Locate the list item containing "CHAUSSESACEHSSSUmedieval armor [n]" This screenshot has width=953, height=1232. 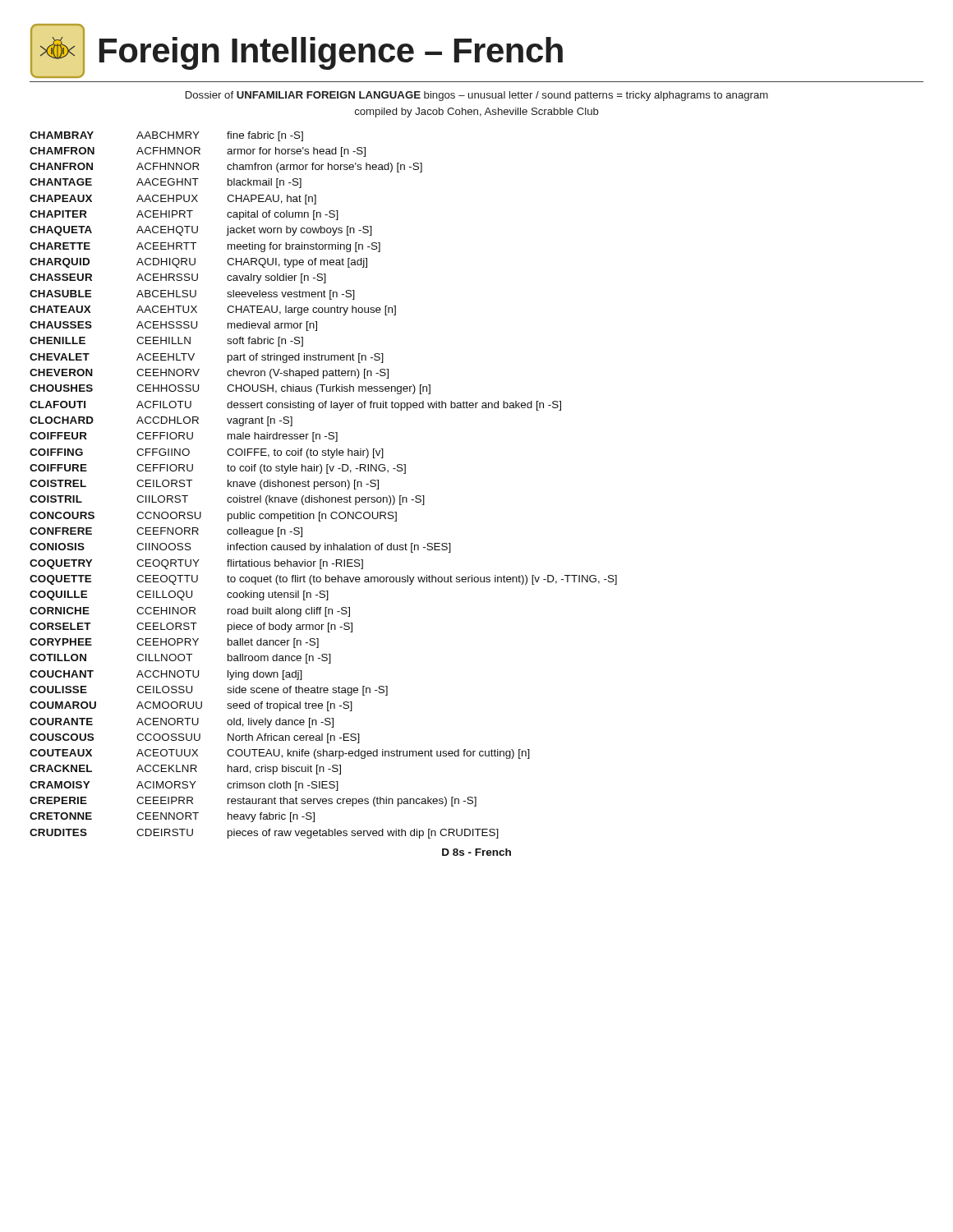[x=173, y=326]
